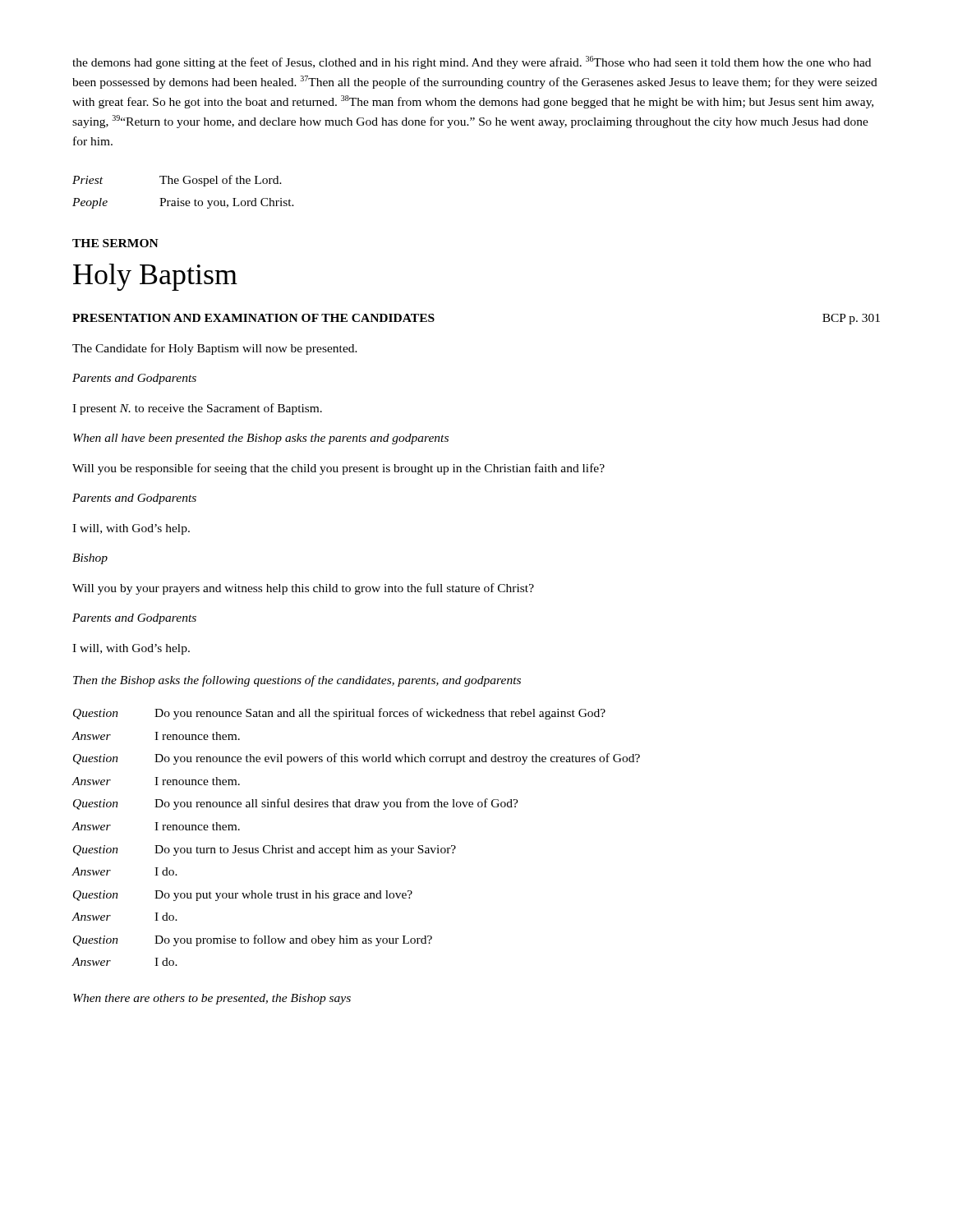The image size is (953, 1232).
Task: Locate the text block that says "When there are others to be presented,"
Action: 212,999
